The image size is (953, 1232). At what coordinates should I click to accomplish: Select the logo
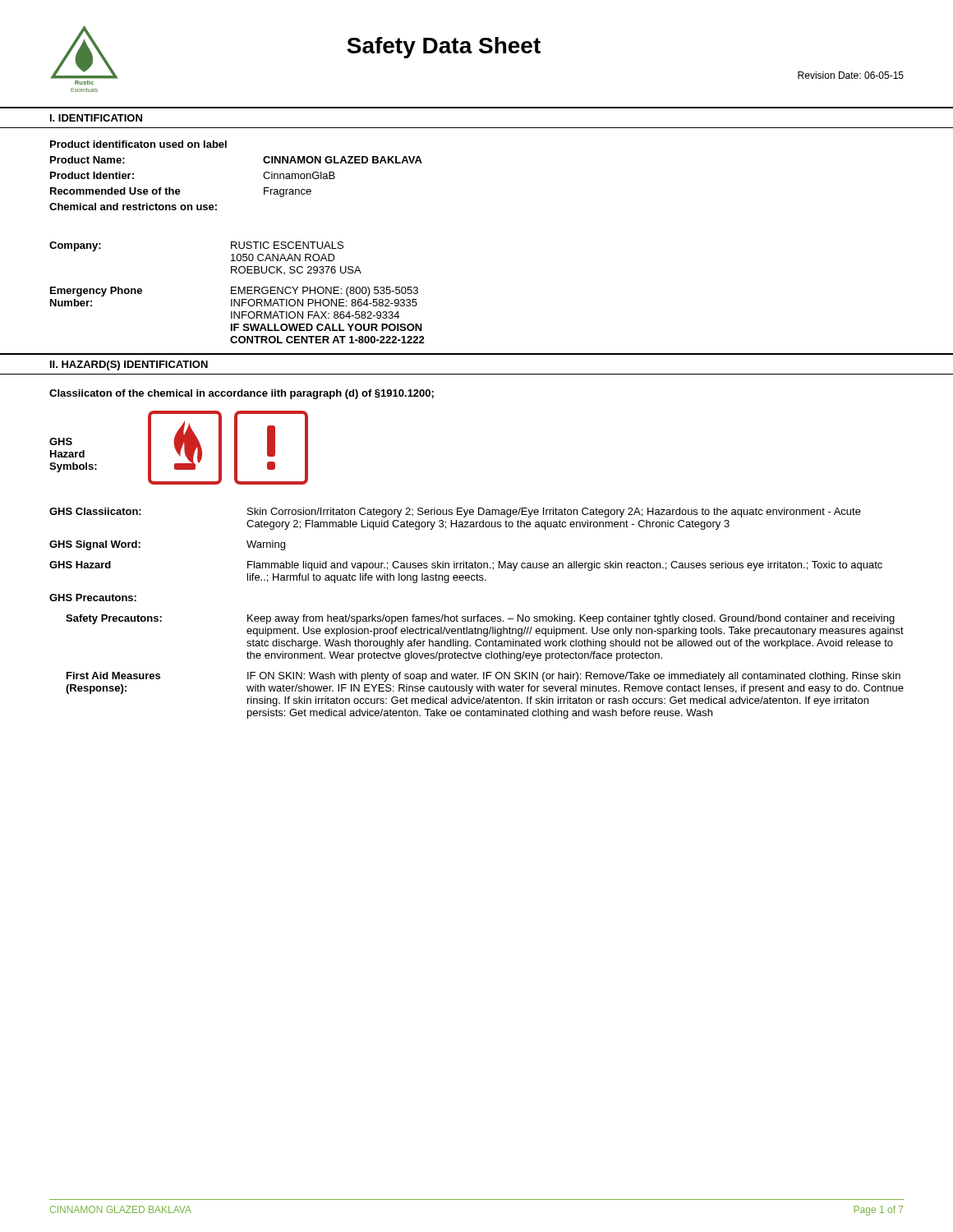pyautogui.click(x=90, y=61)
